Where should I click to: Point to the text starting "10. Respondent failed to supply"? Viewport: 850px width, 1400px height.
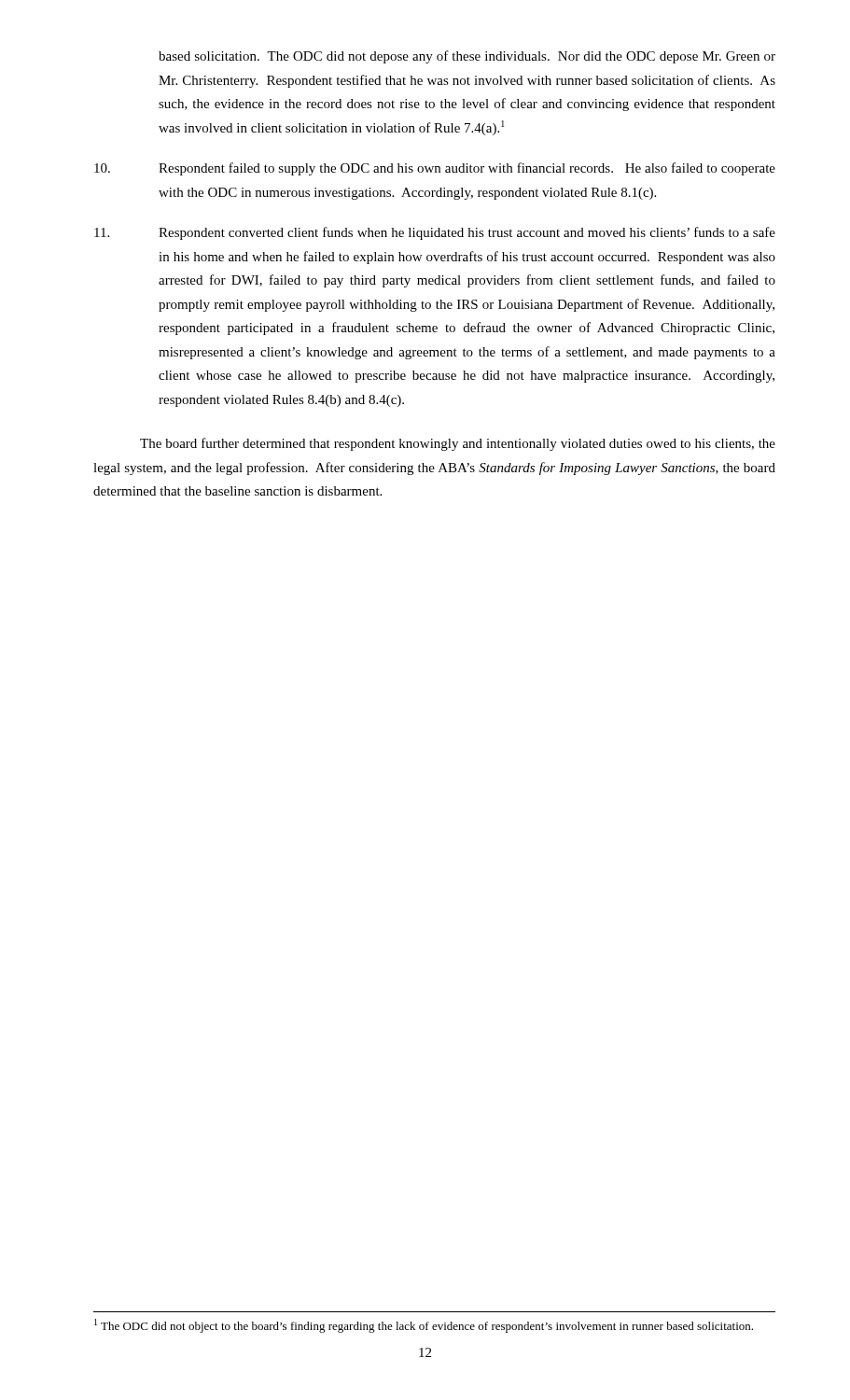coord(434,181)
